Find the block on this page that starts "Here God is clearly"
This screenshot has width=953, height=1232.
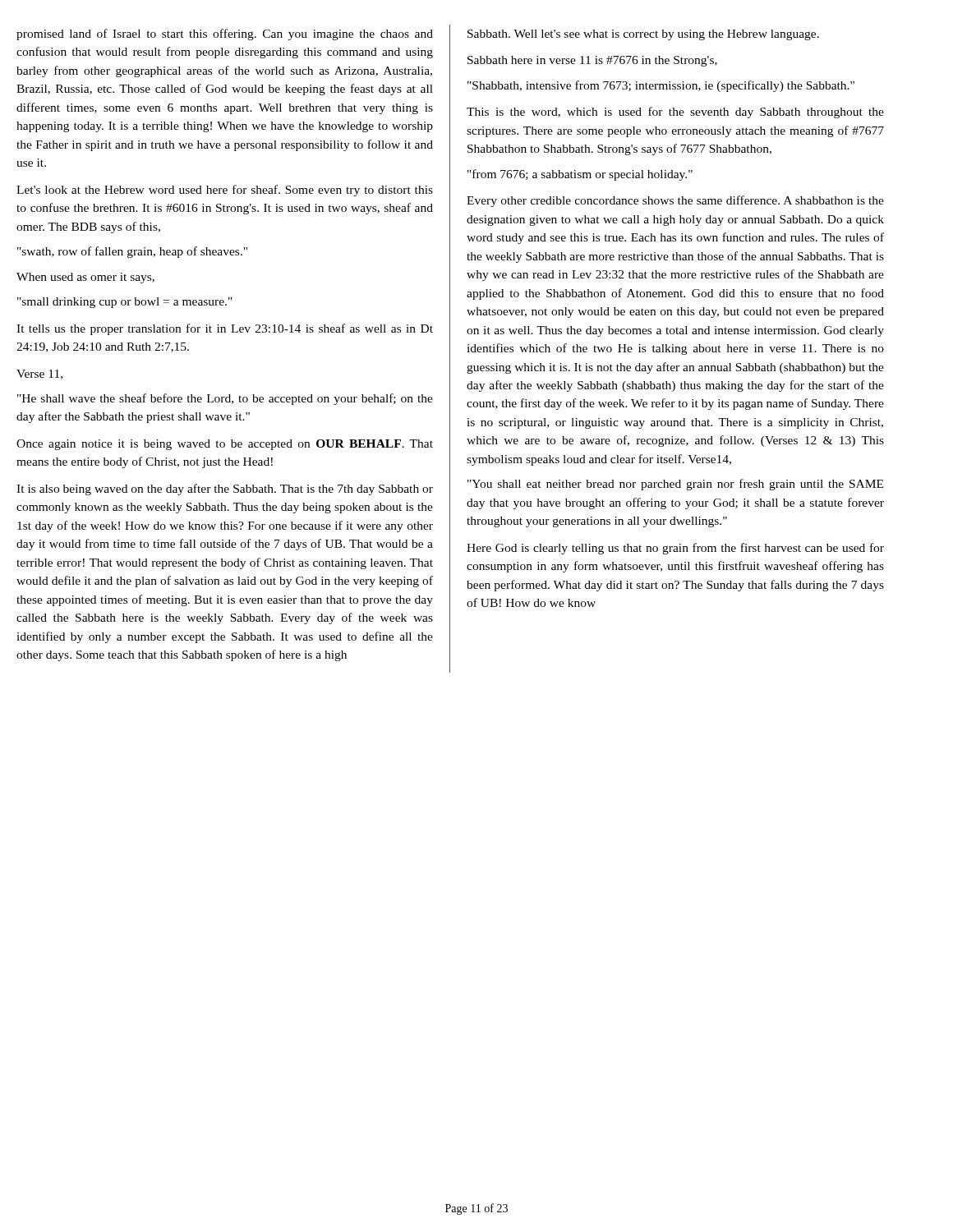pyautogui.click(x=675, y=575)
